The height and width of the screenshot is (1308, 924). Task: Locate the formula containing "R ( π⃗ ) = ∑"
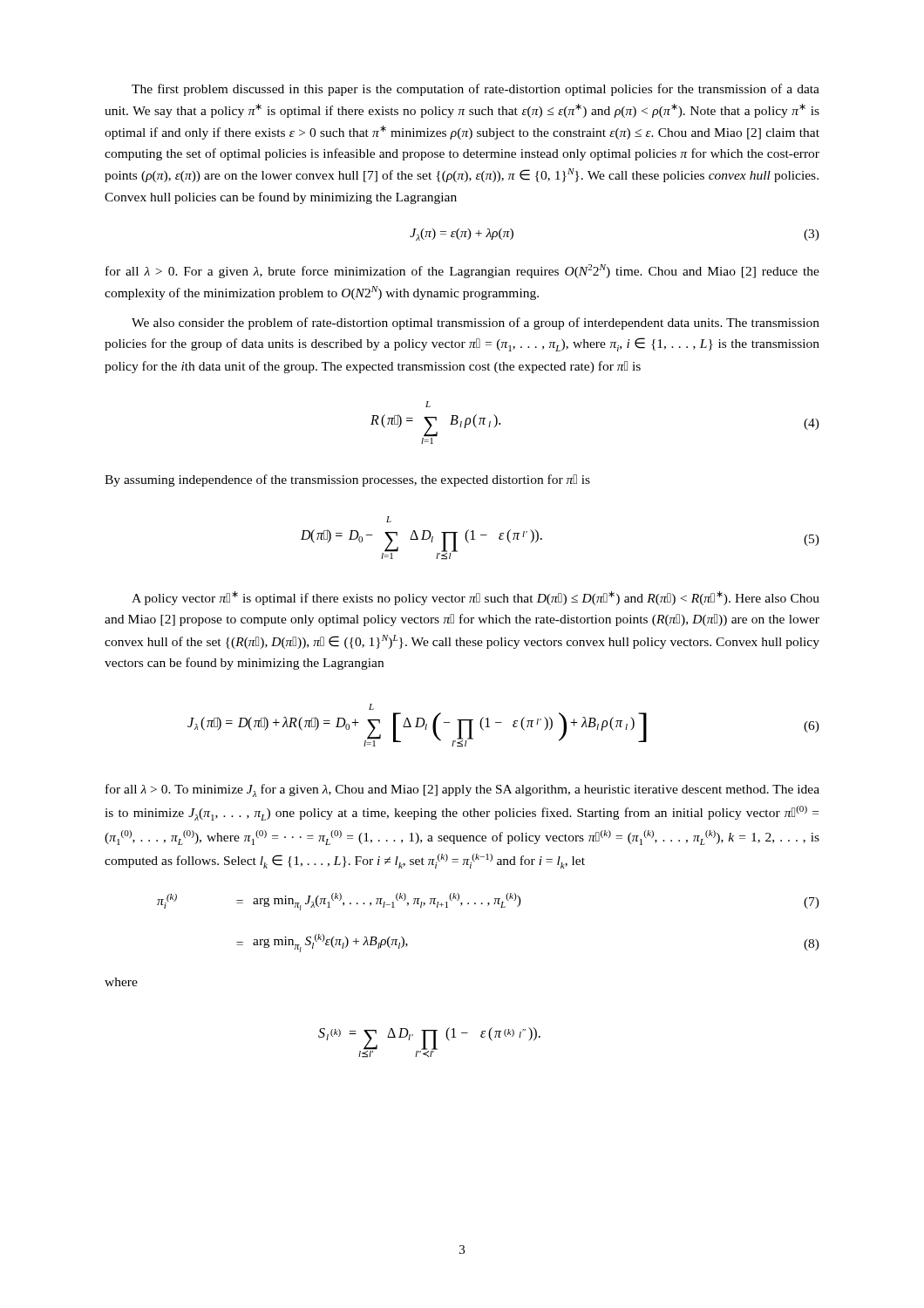(462, 423)
